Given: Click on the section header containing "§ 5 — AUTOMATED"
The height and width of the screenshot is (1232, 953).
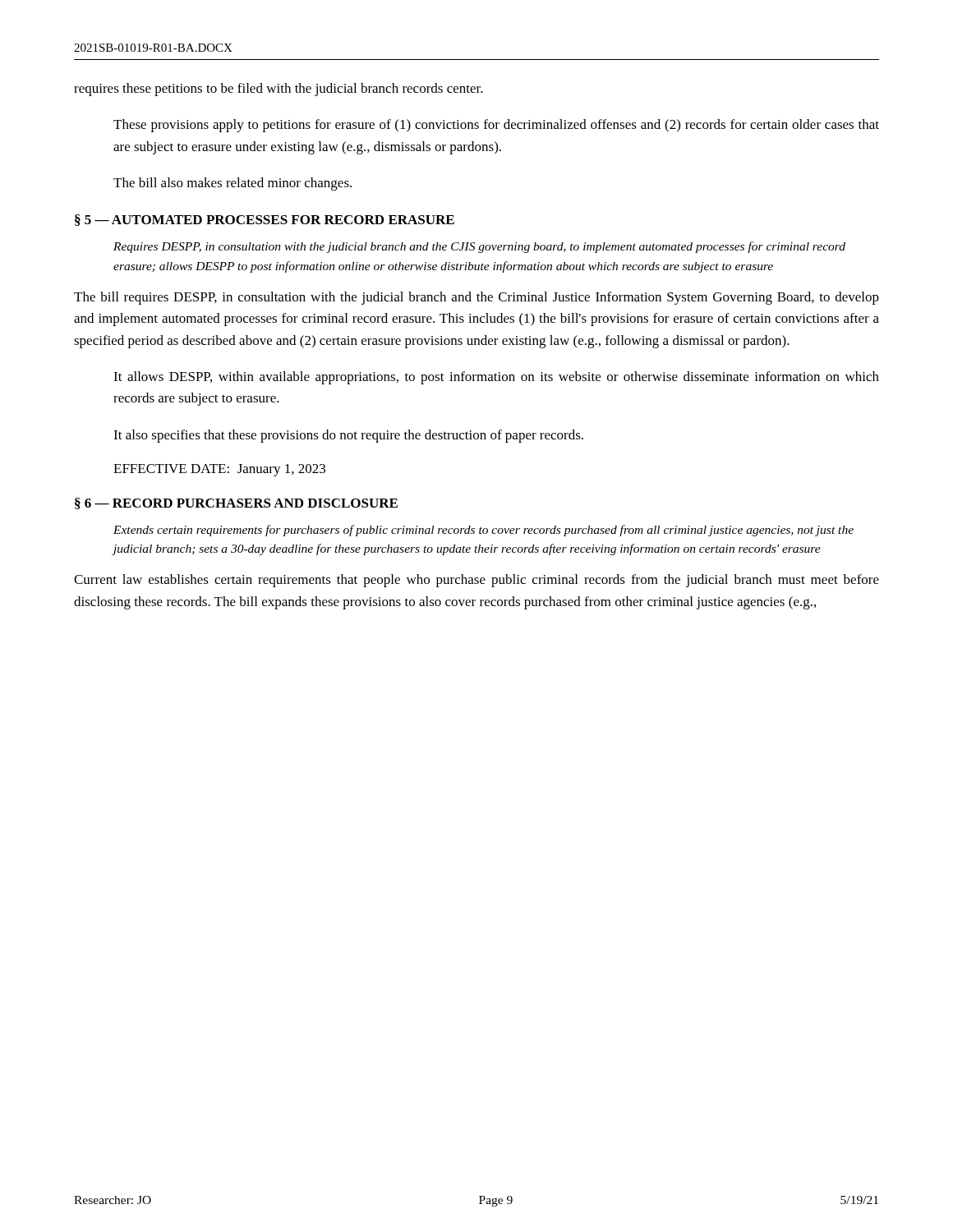Looking at the screenshot, I should [264, 220].
